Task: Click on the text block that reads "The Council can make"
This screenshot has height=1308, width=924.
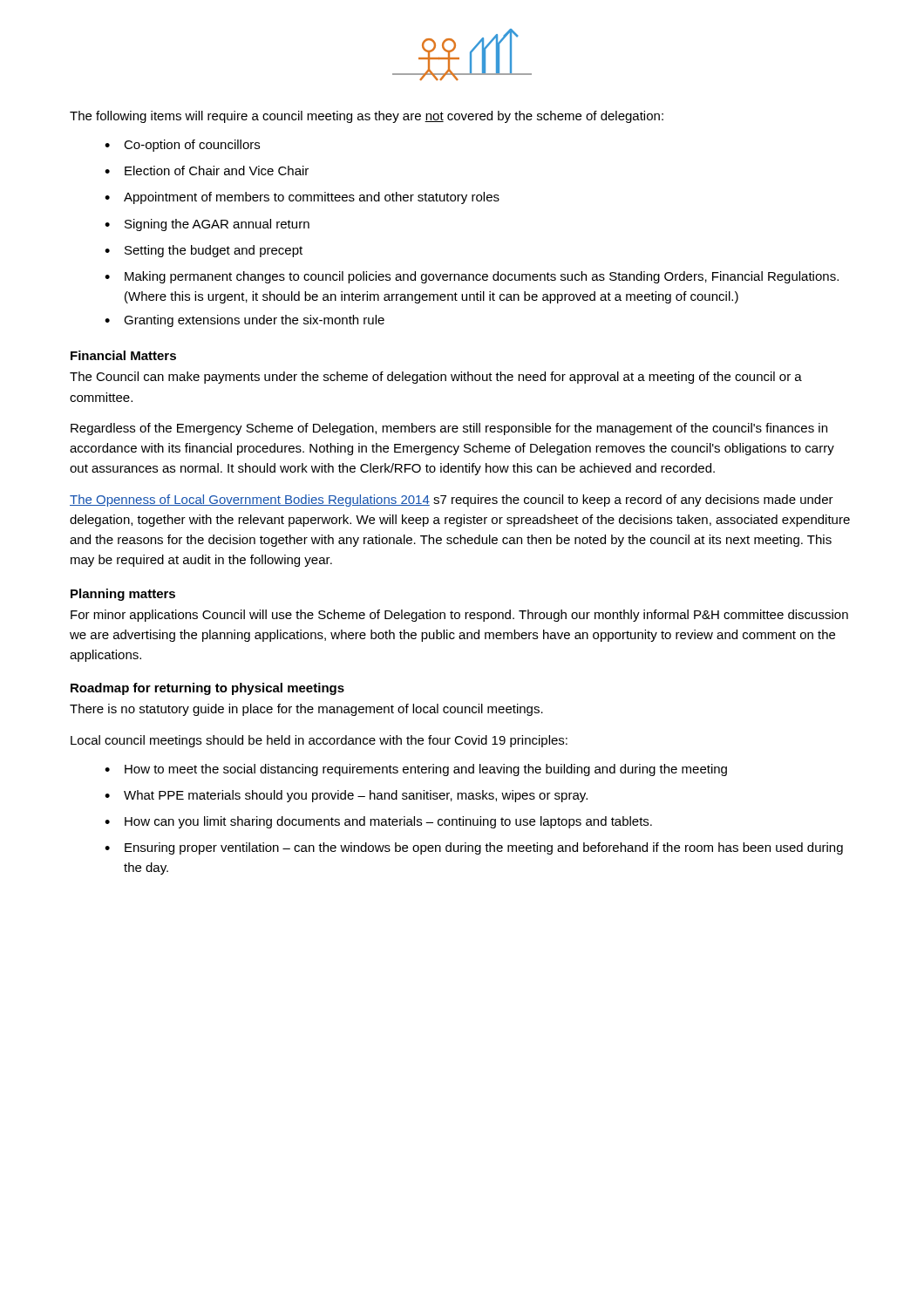Action: [x=436, y=387]
